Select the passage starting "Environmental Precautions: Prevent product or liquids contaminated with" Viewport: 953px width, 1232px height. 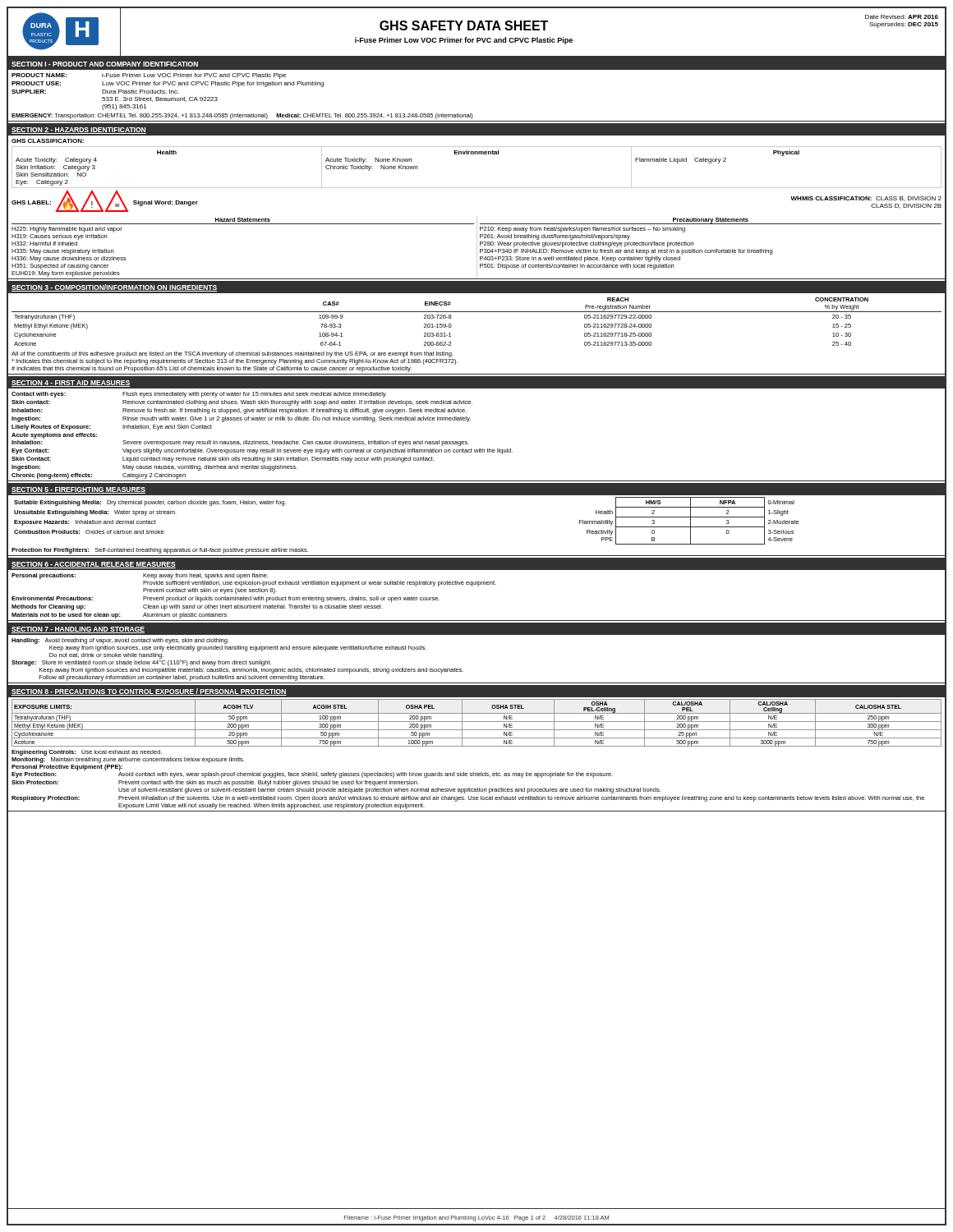[x=226, y=599]
